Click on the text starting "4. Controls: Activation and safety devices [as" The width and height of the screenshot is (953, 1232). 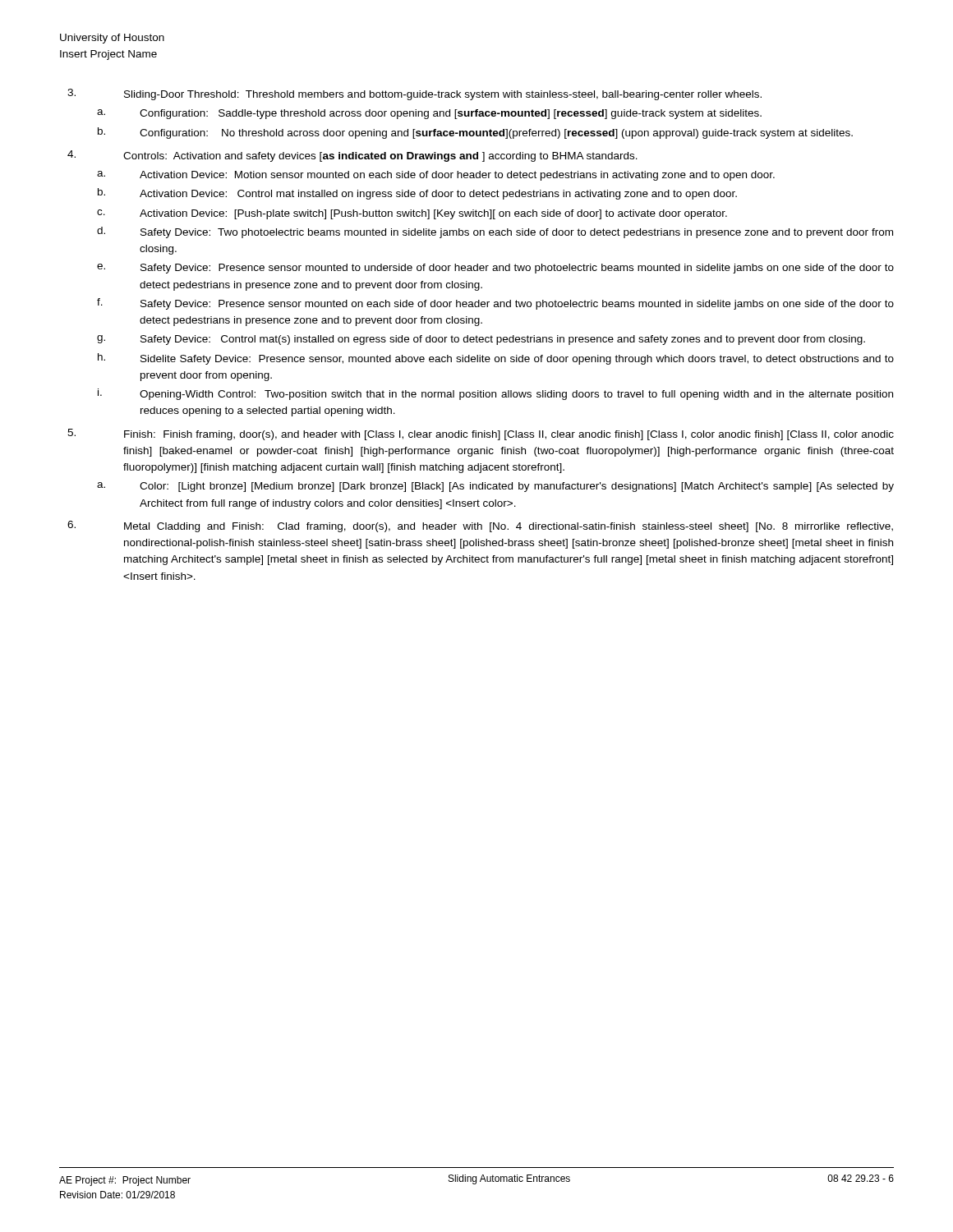pyautogui.click(x=476, y=156)
